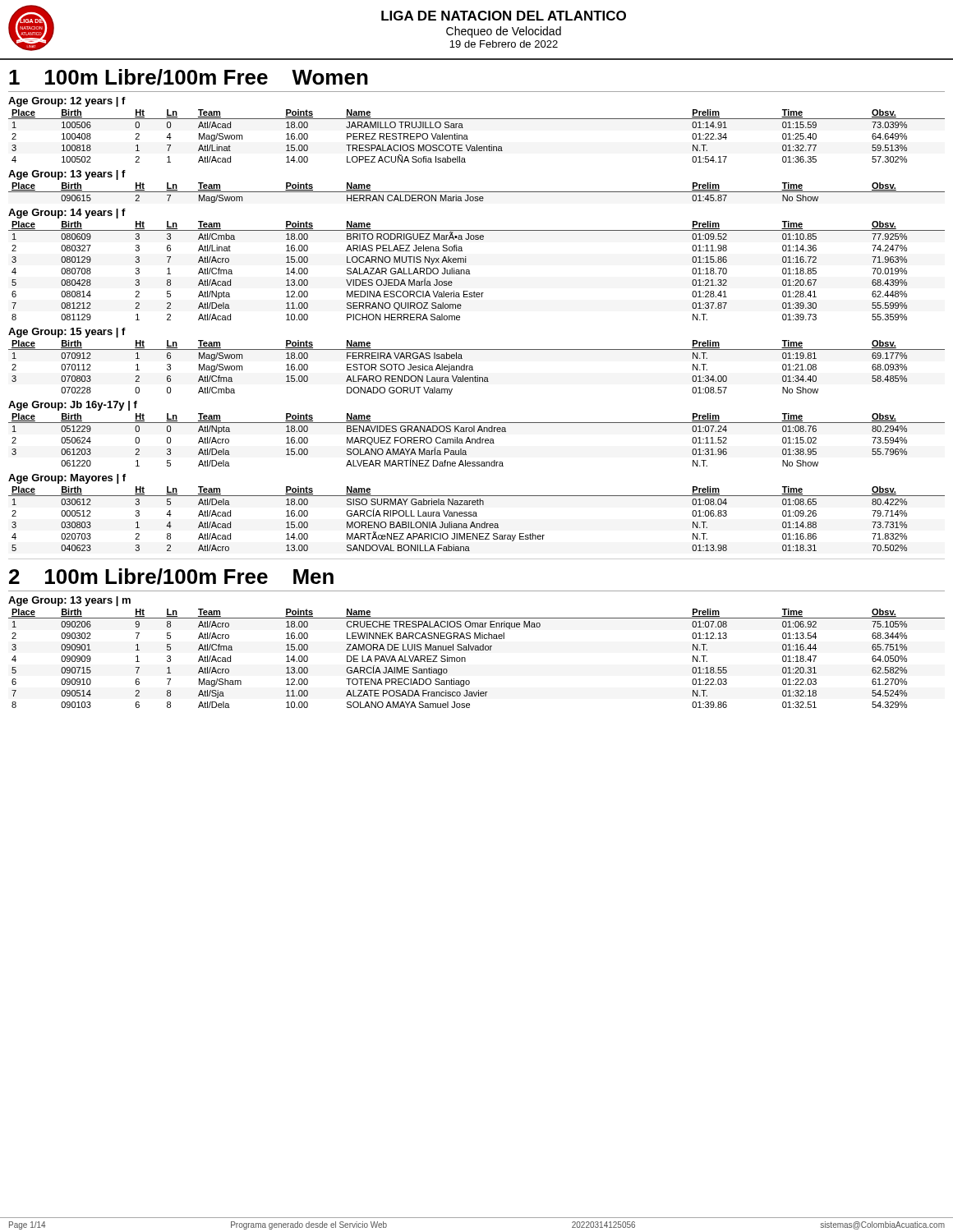Locate the text "Age Group: Mayores | f"
Image resolution: width=953 pixels, height=1232 pixels.
point(67,478)
